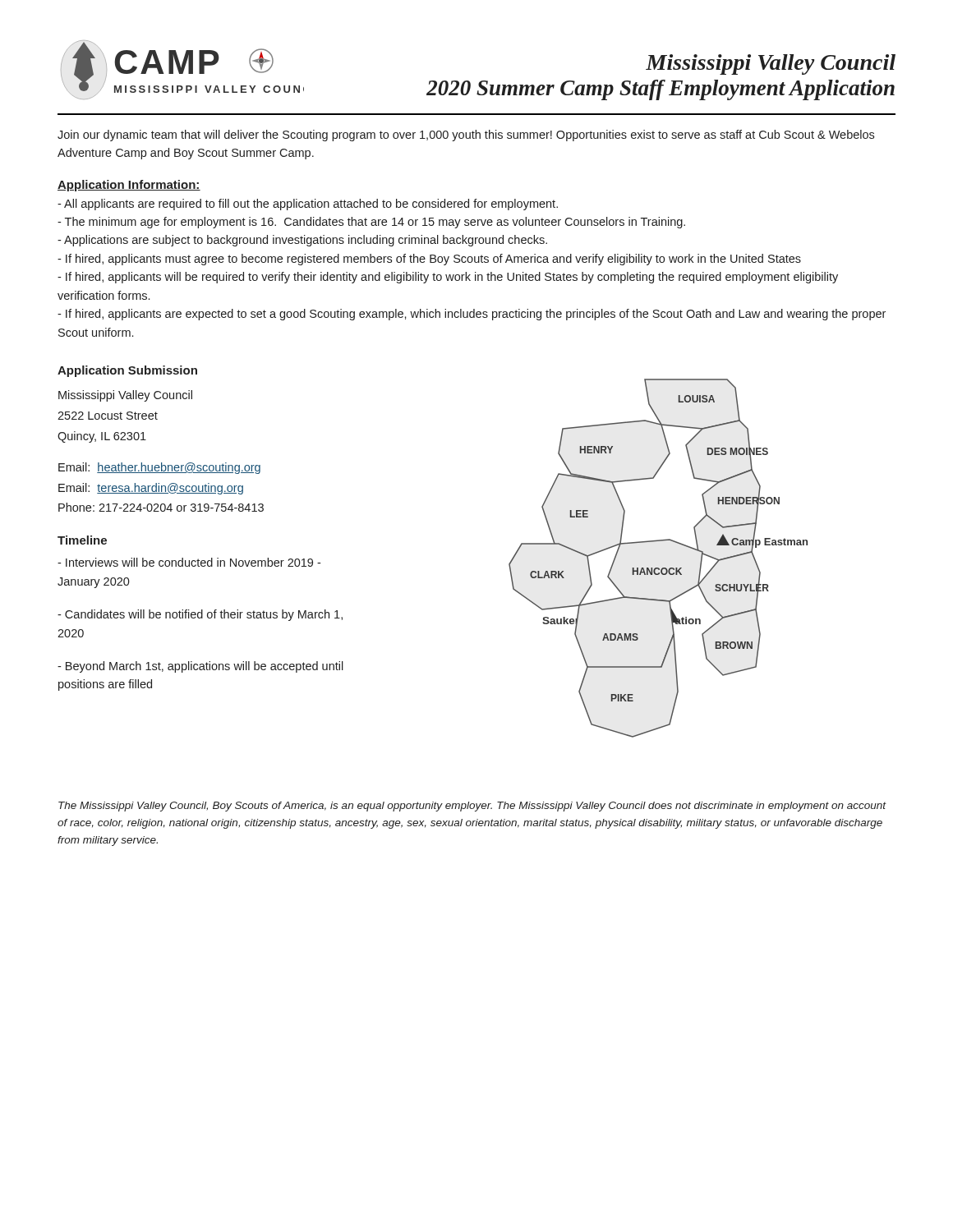Find the list item that reads "If hired, applicants must agree to become registered"

tap(429, 259)
